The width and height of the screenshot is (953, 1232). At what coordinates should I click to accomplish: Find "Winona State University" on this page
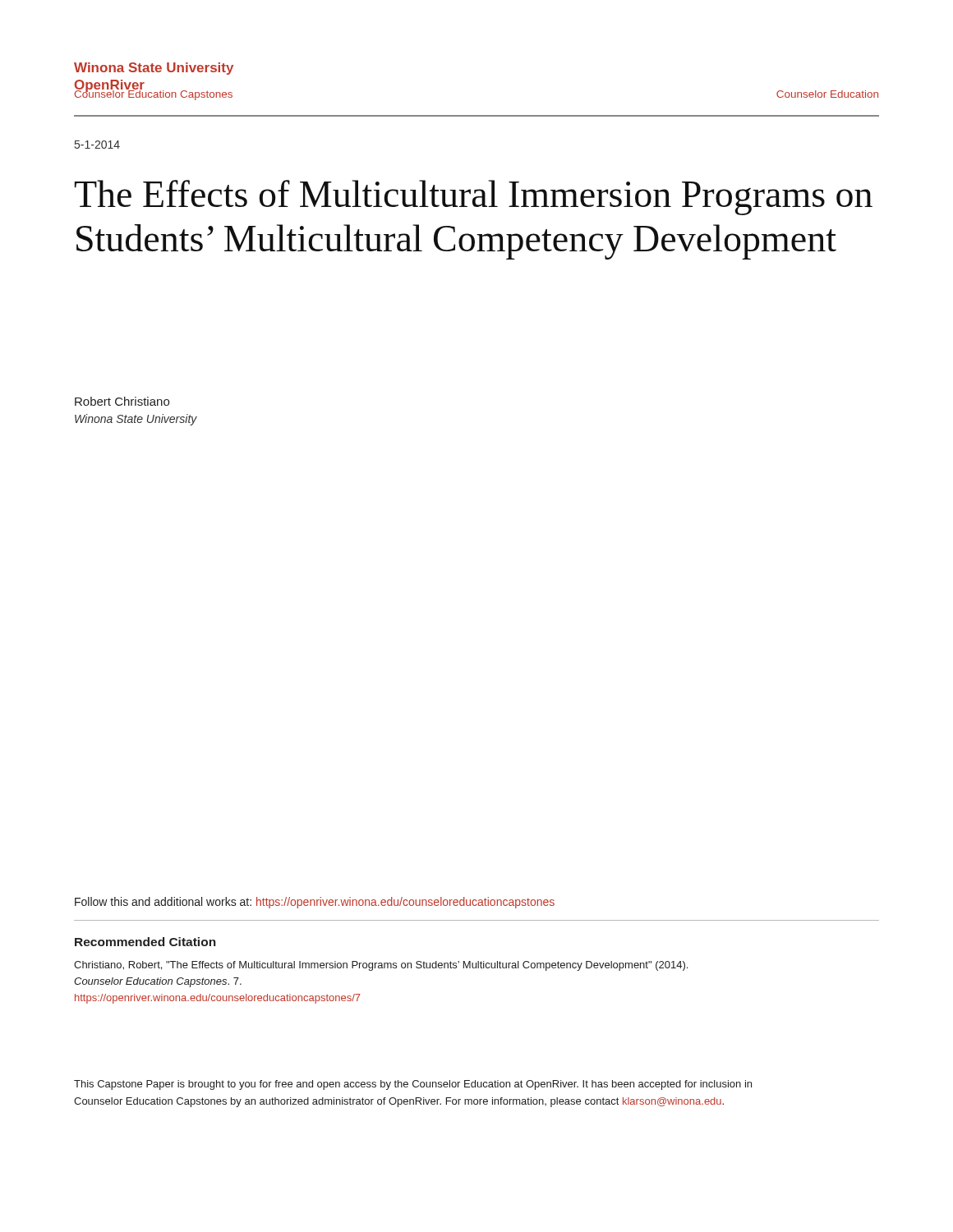pos(135,419)
